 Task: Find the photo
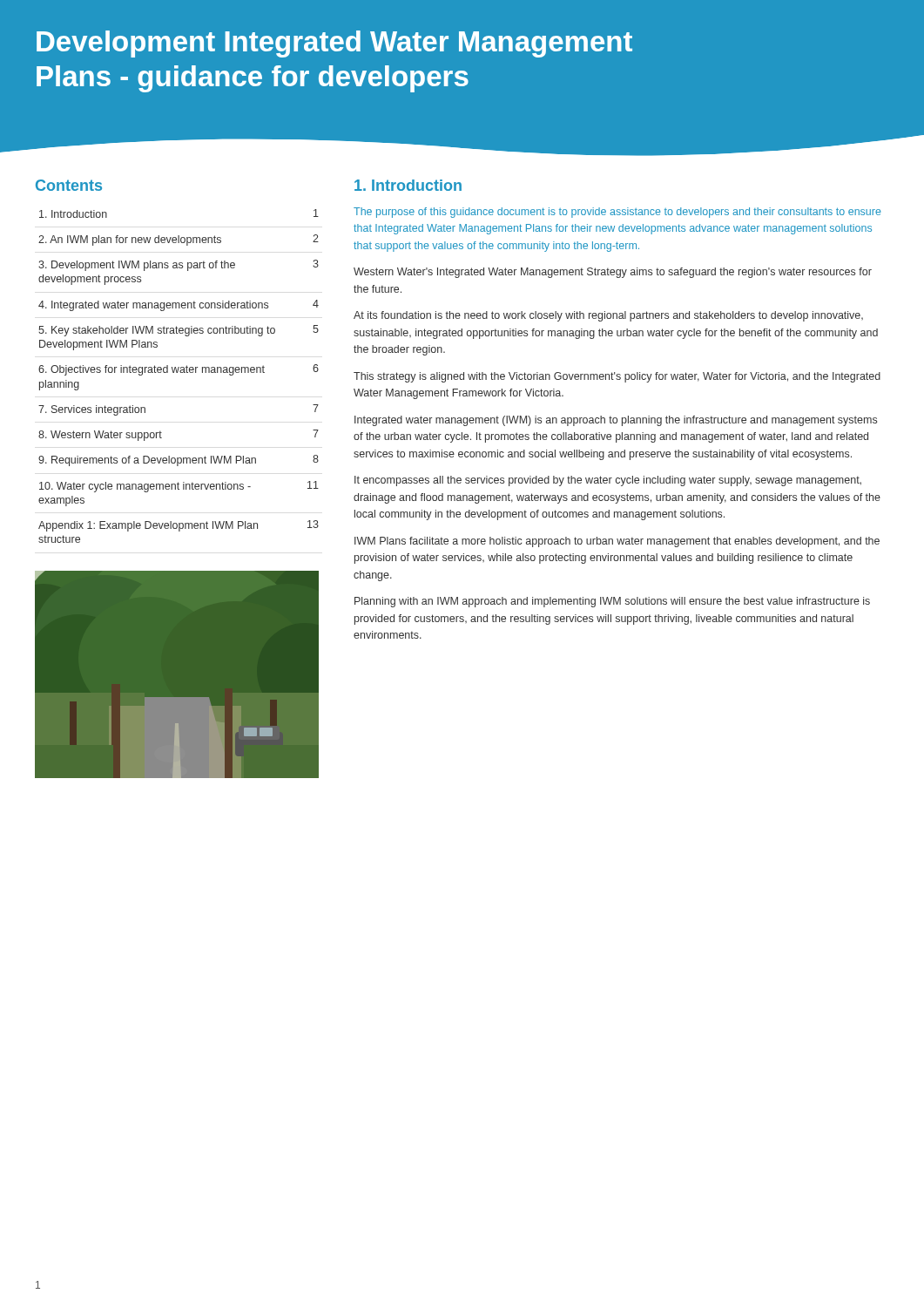click(177, 674)
